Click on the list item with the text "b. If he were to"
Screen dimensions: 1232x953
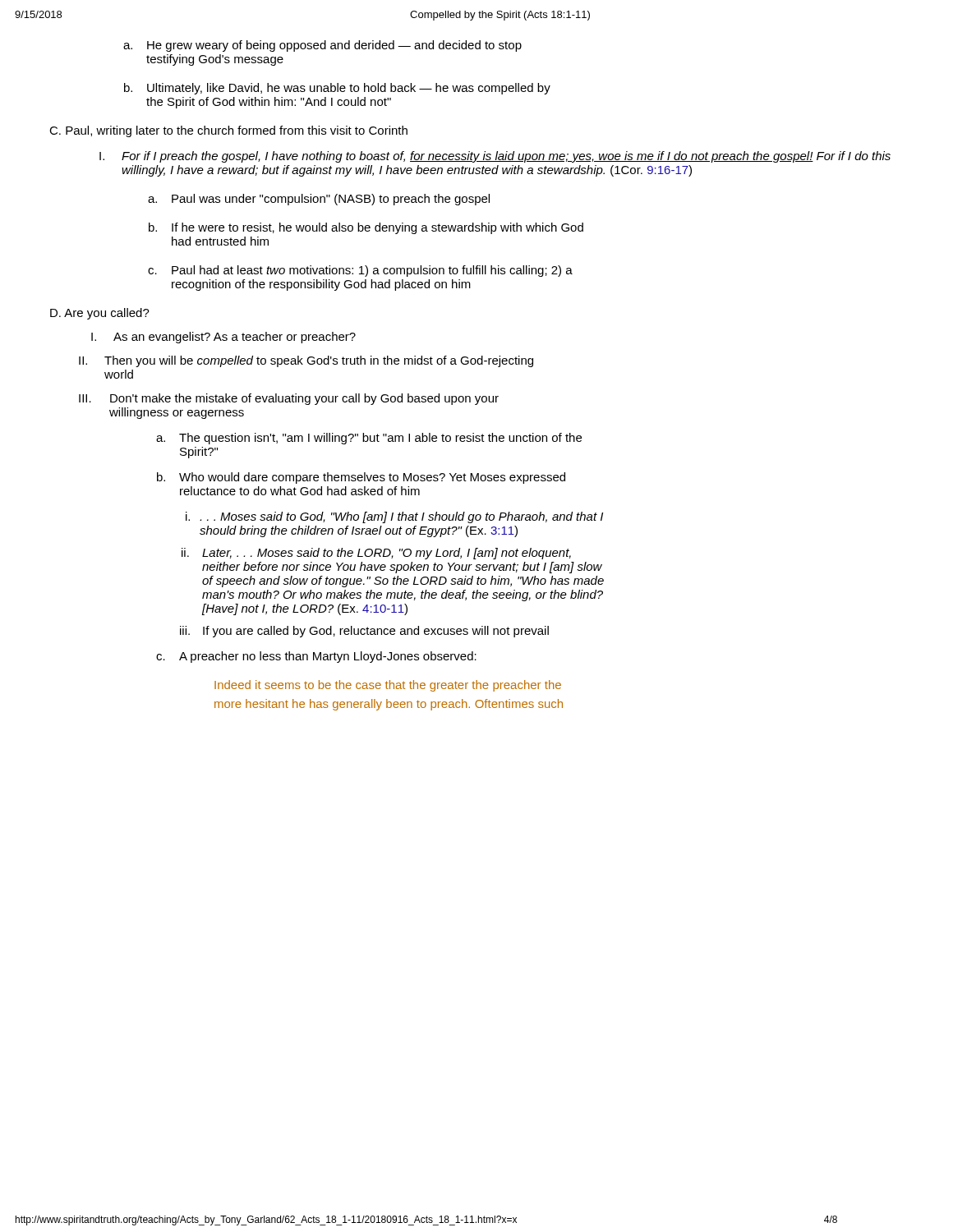click(x=526, y=234)
